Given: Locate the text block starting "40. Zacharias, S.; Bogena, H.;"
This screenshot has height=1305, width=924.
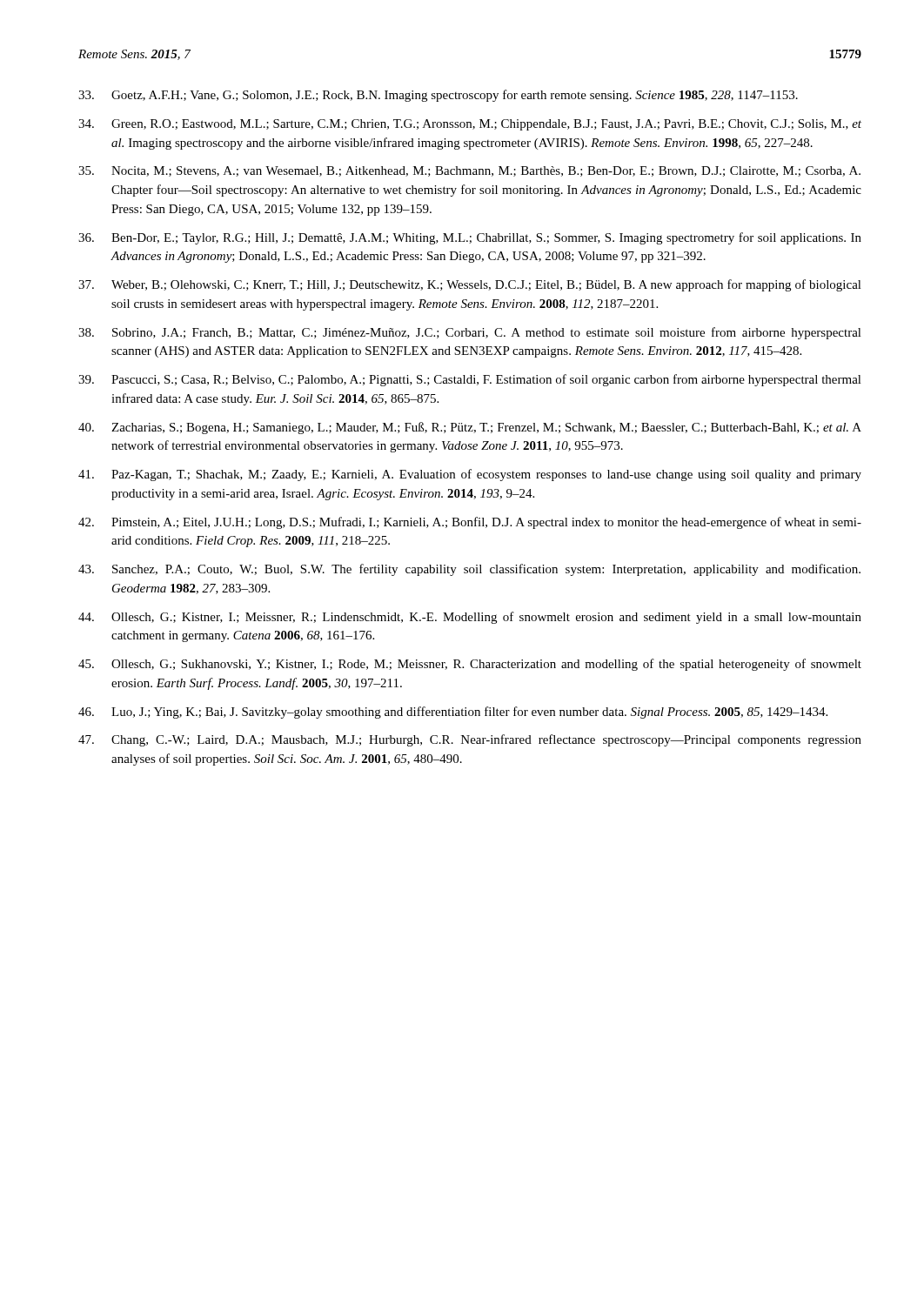Looking at the screenshot, I should 470,437.
